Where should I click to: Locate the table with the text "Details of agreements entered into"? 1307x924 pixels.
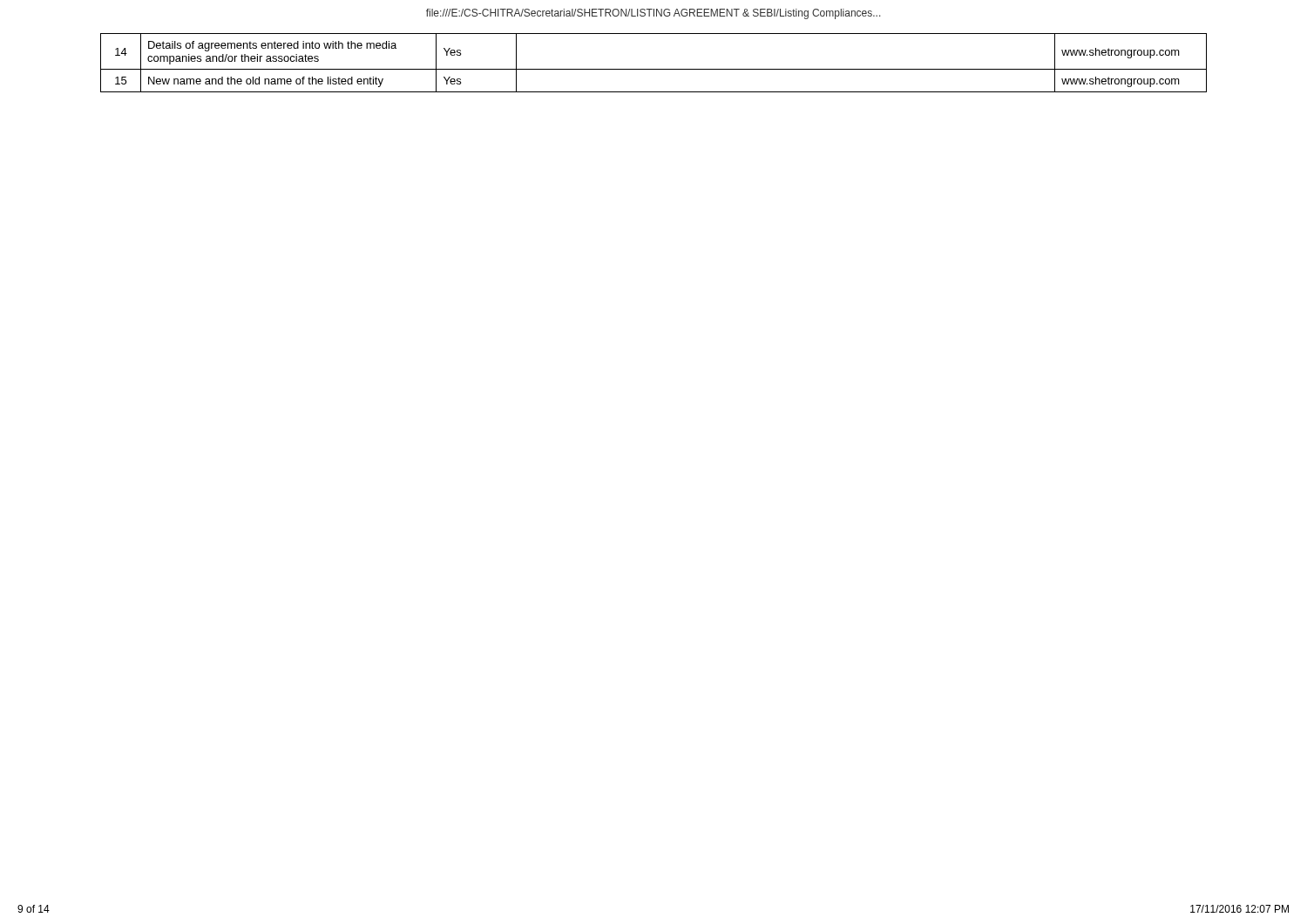click(x=654, y=63)
